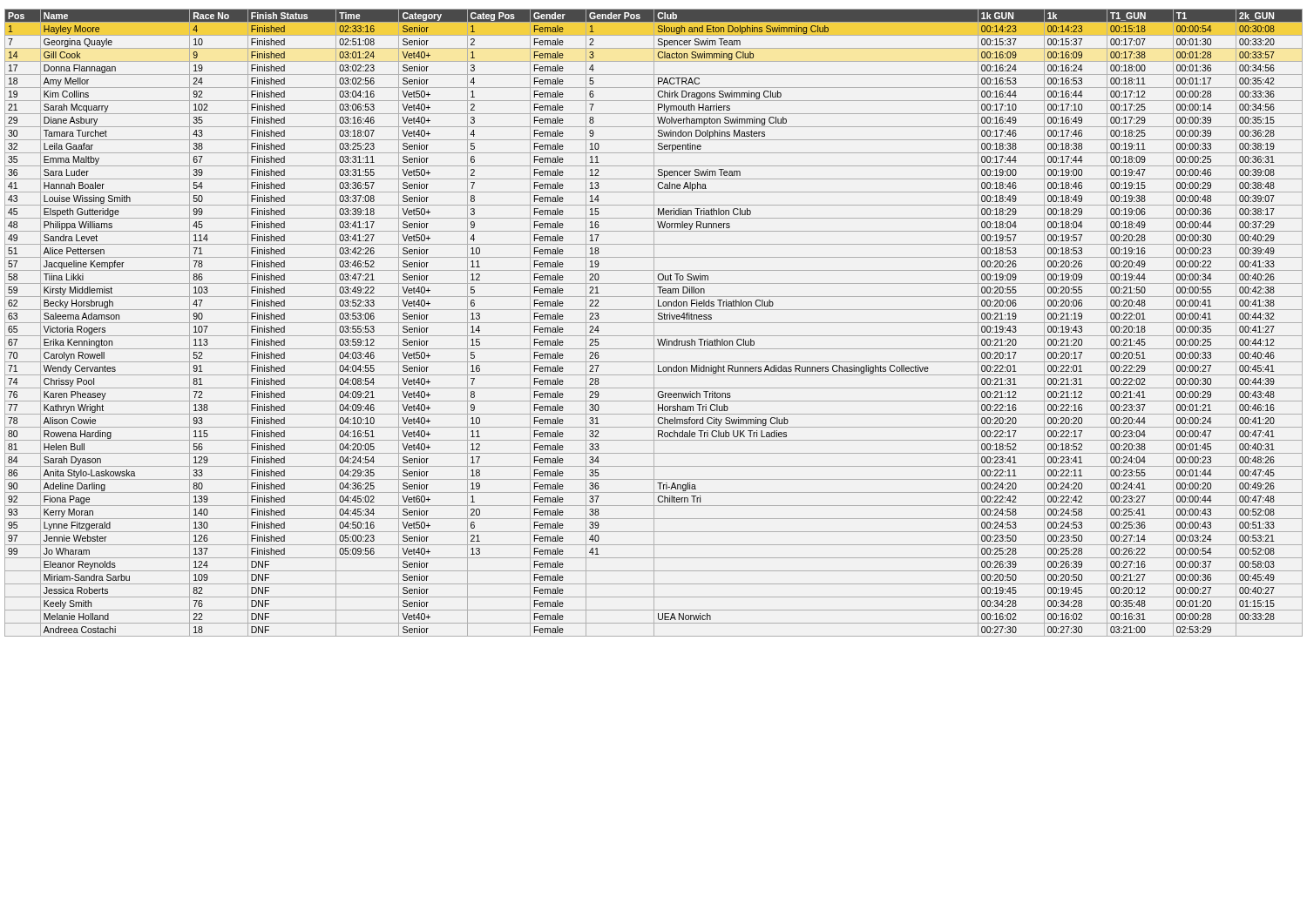Click on the table containing "Chiltern Tri"
The width and height of the screenshot is (1307, 924).
[x=654, y=323]
